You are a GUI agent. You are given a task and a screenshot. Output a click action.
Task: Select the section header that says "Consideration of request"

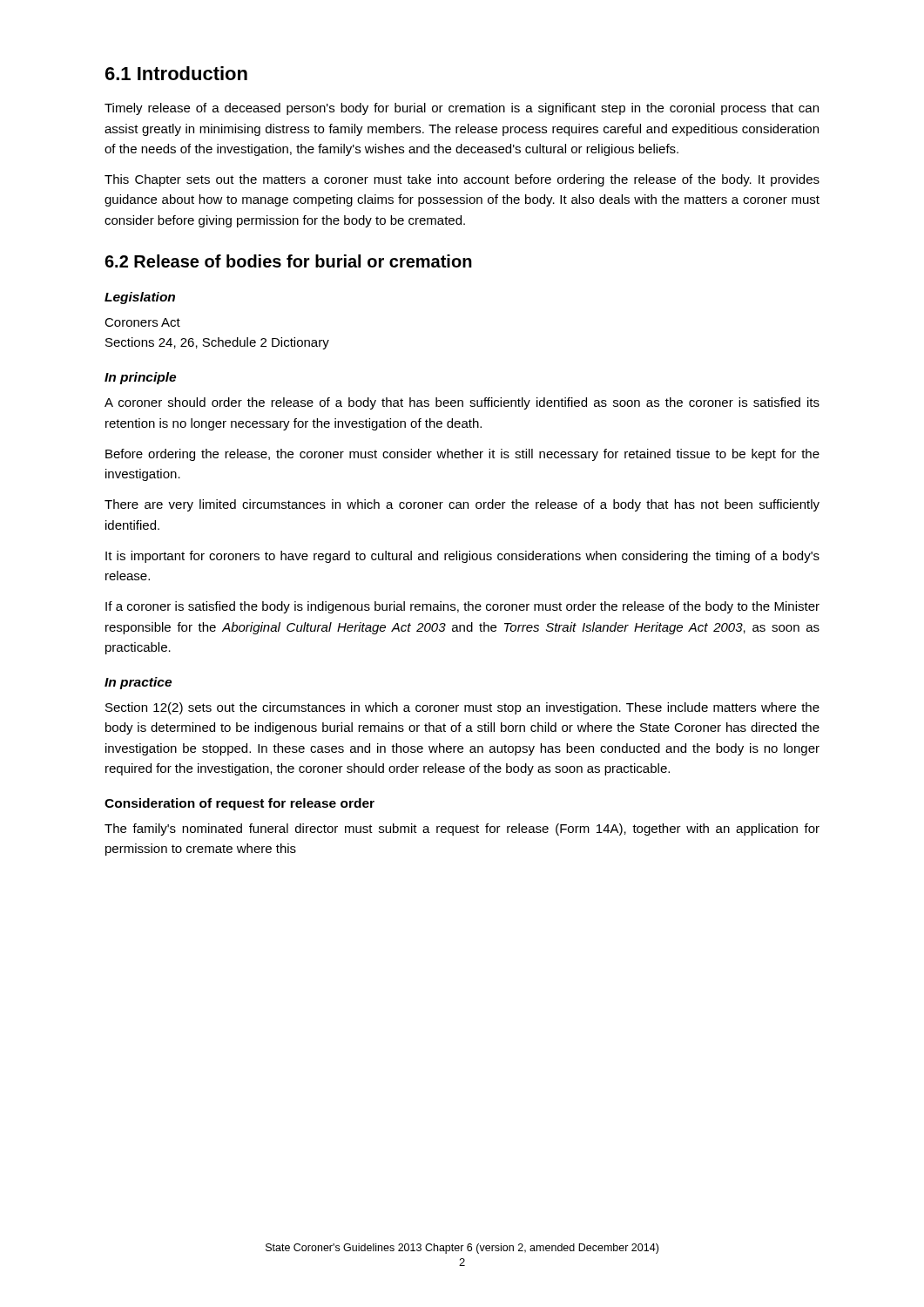pyautogui.click(x=239, y=804)
